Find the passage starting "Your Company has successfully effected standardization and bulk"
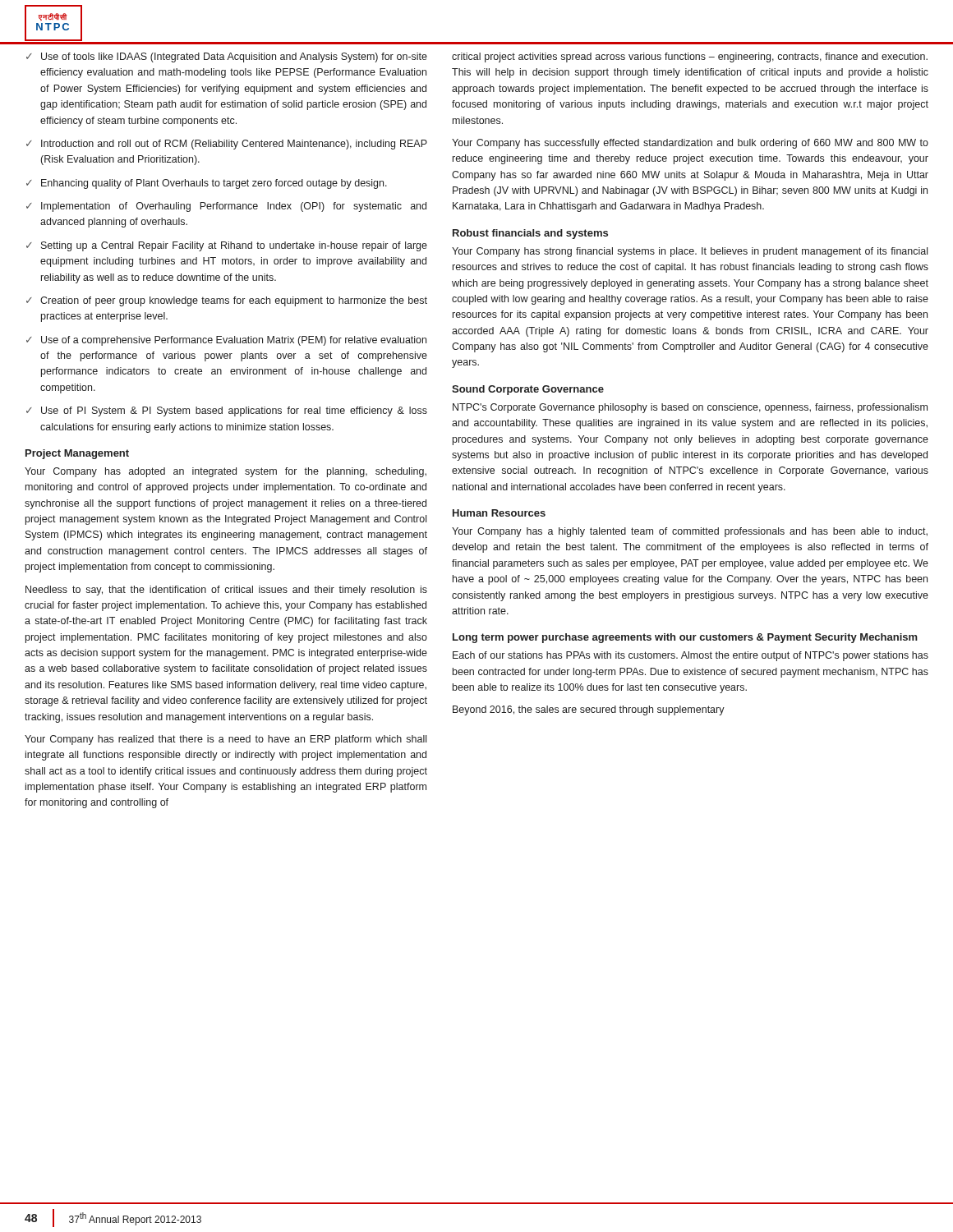The width and height of the screenshot is (953, 1232). tap(690, 175)
